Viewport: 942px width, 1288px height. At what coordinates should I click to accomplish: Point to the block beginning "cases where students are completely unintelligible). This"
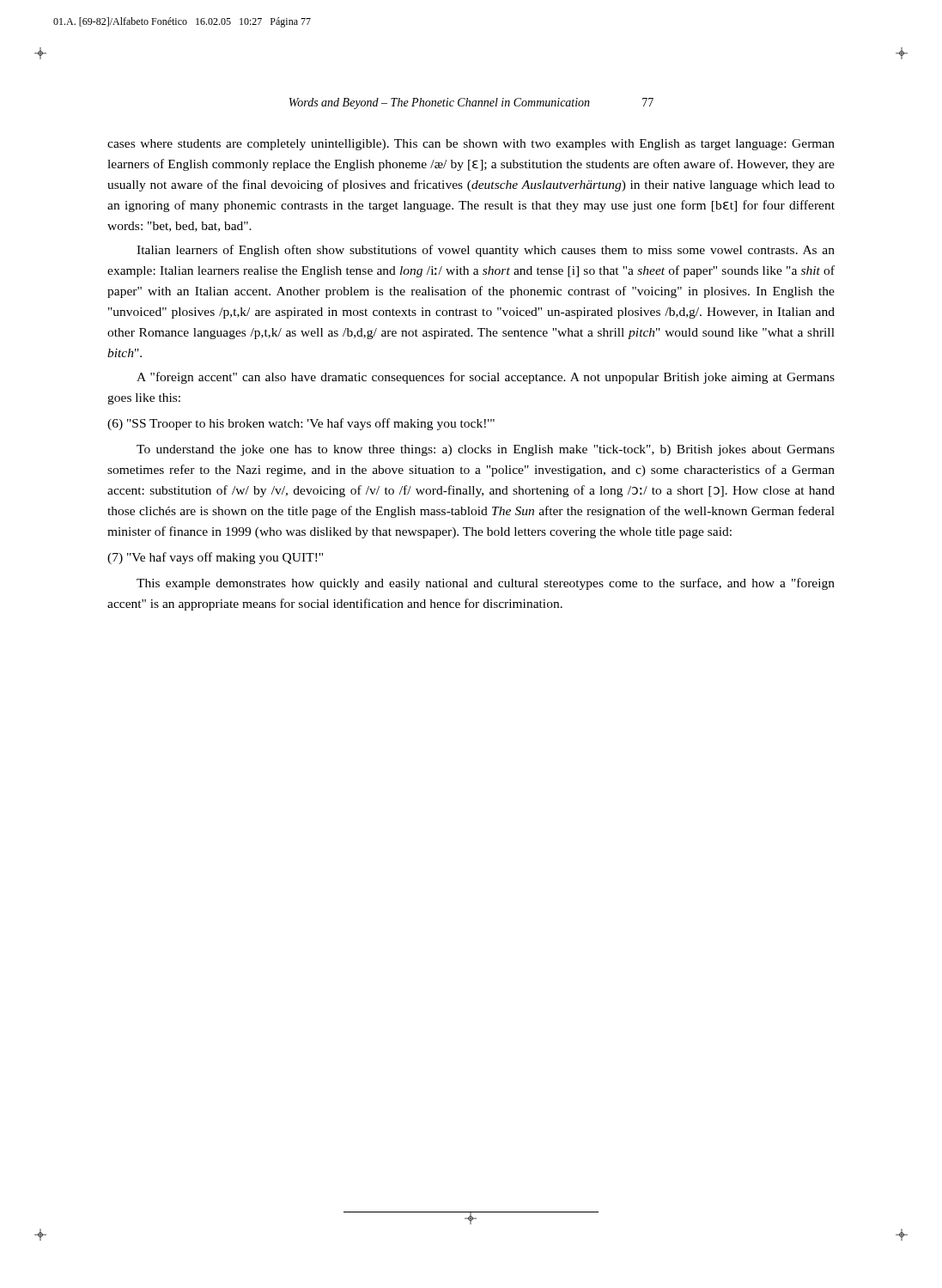tap(471, 184)
